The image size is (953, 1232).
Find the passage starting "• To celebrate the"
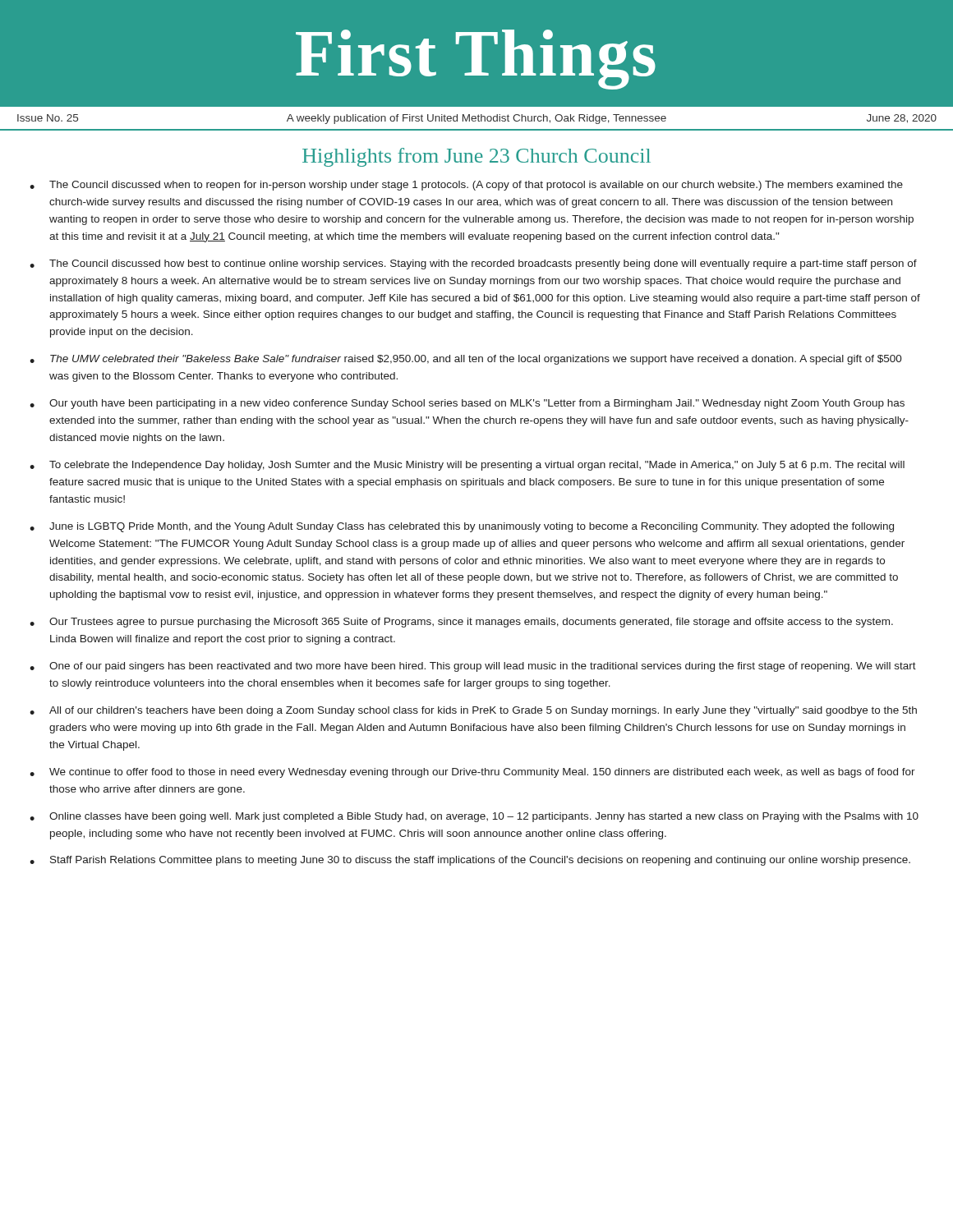pos(476,482)
